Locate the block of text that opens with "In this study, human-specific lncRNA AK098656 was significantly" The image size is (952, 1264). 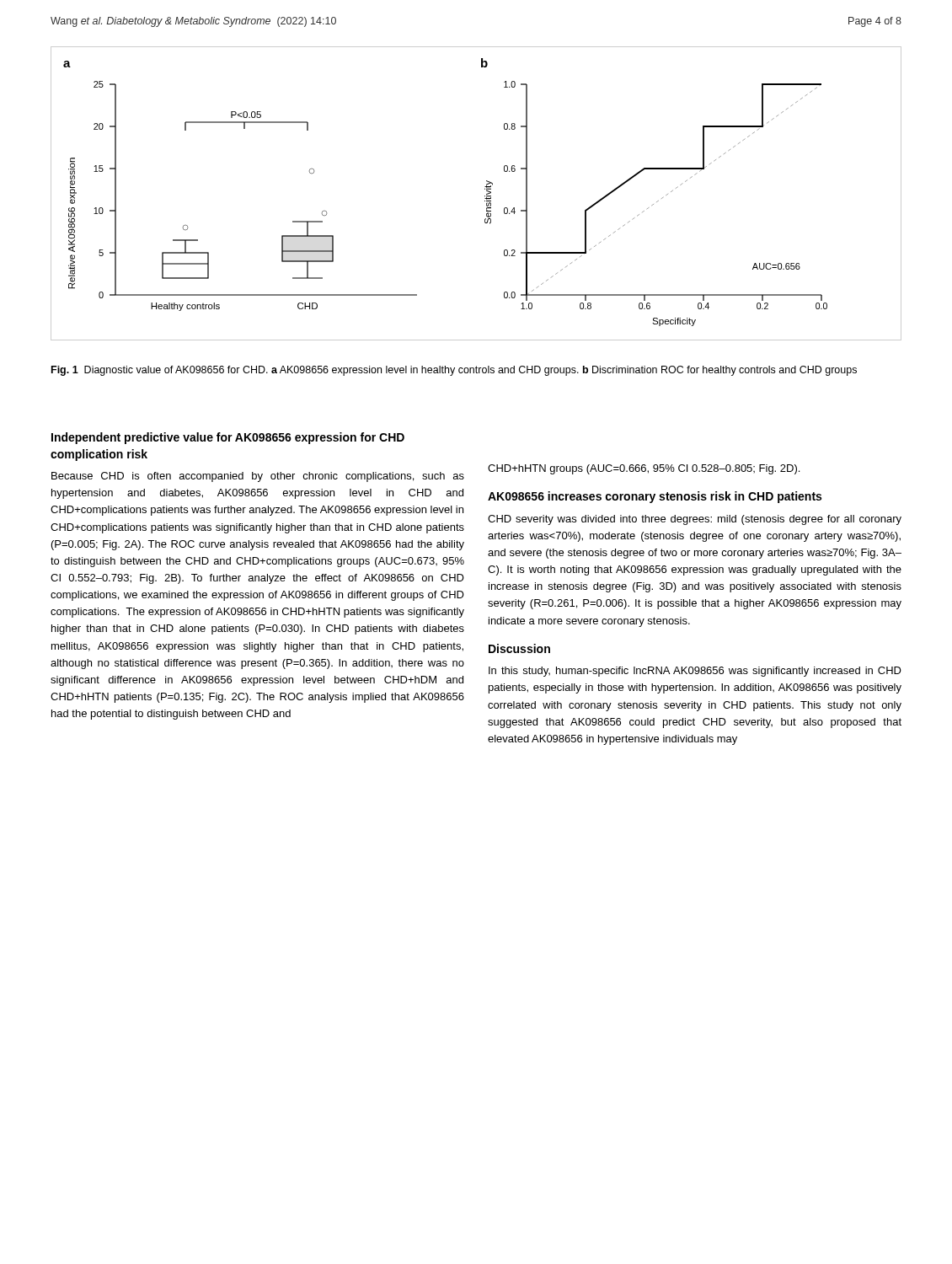695,705
